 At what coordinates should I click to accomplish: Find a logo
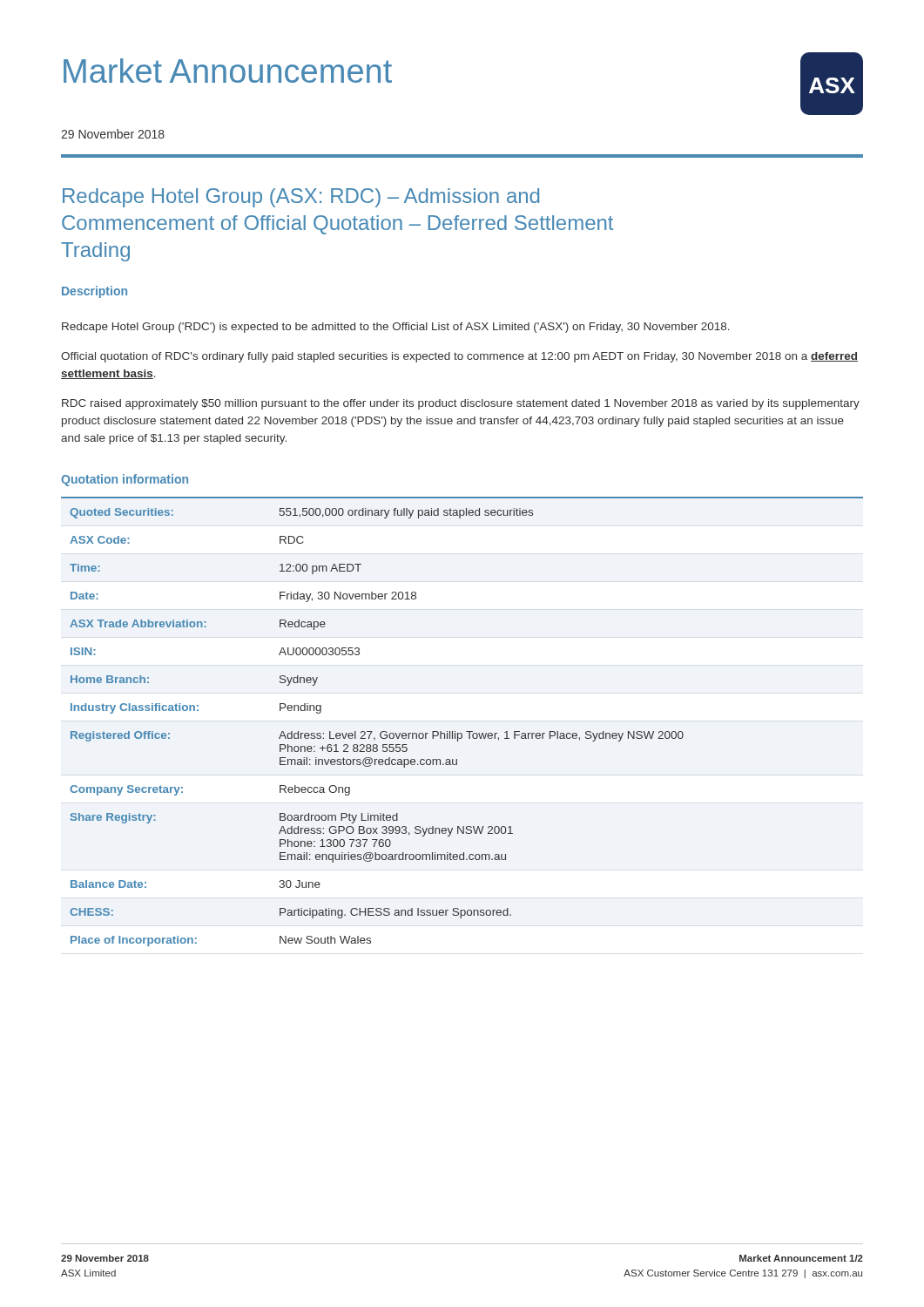[x=832, y=85]
